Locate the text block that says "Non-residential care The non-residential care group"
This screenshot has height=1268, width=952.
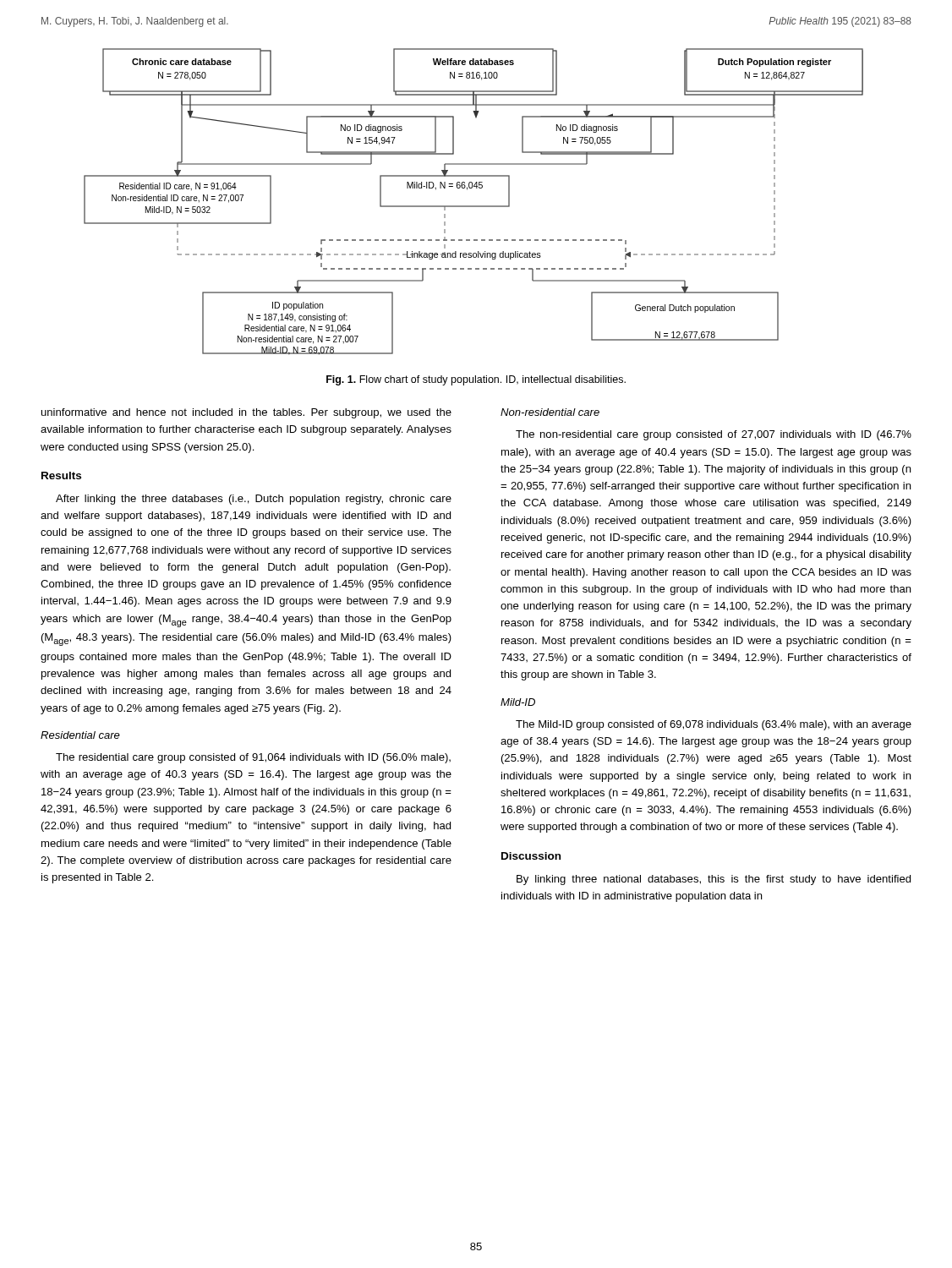[x=706, y=544]
